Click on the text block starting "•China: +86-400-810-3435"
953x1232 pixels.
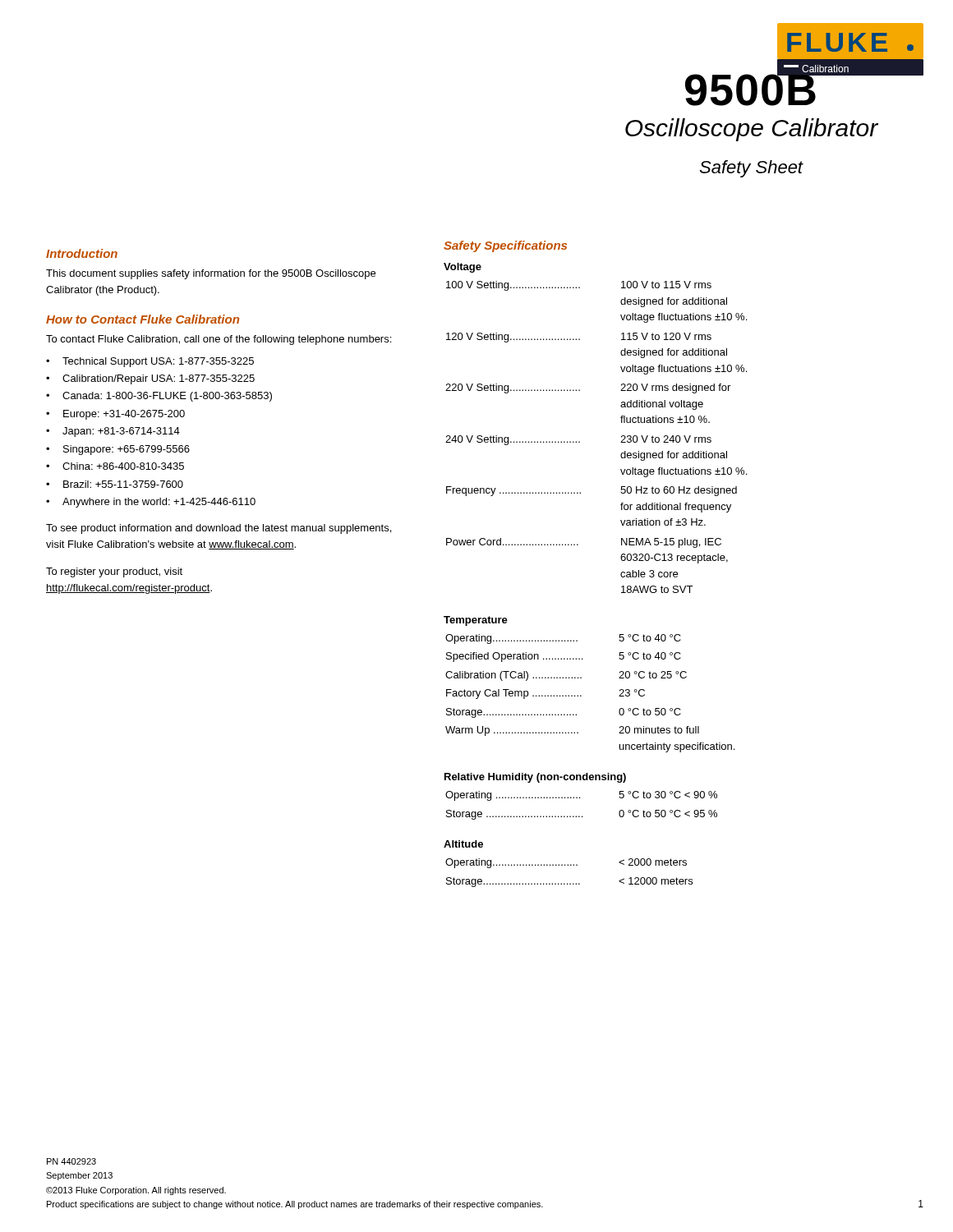(x=115, y=466)
